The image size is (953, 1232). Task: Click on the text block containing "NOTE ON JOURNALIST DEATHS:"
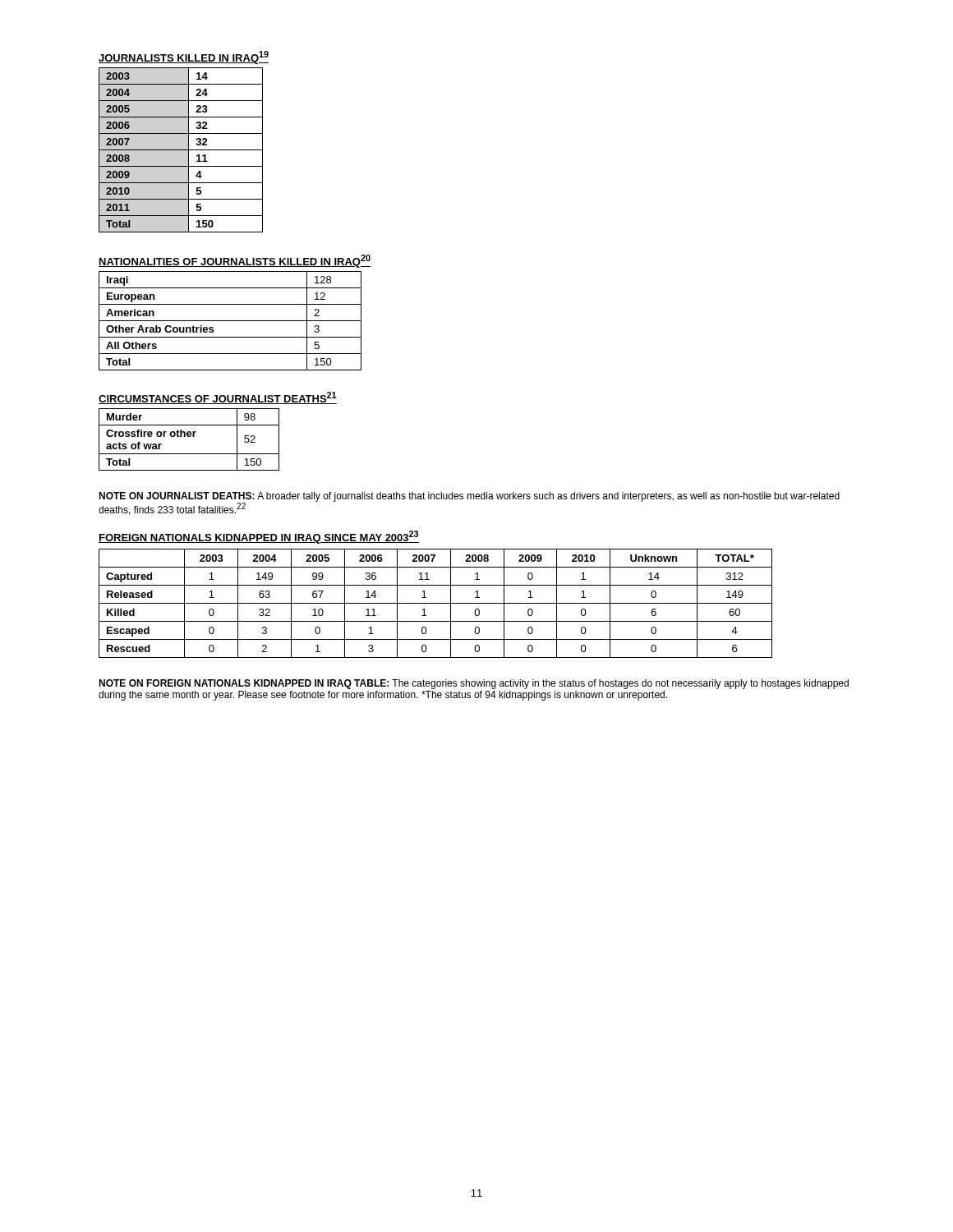tap(469, 503)
